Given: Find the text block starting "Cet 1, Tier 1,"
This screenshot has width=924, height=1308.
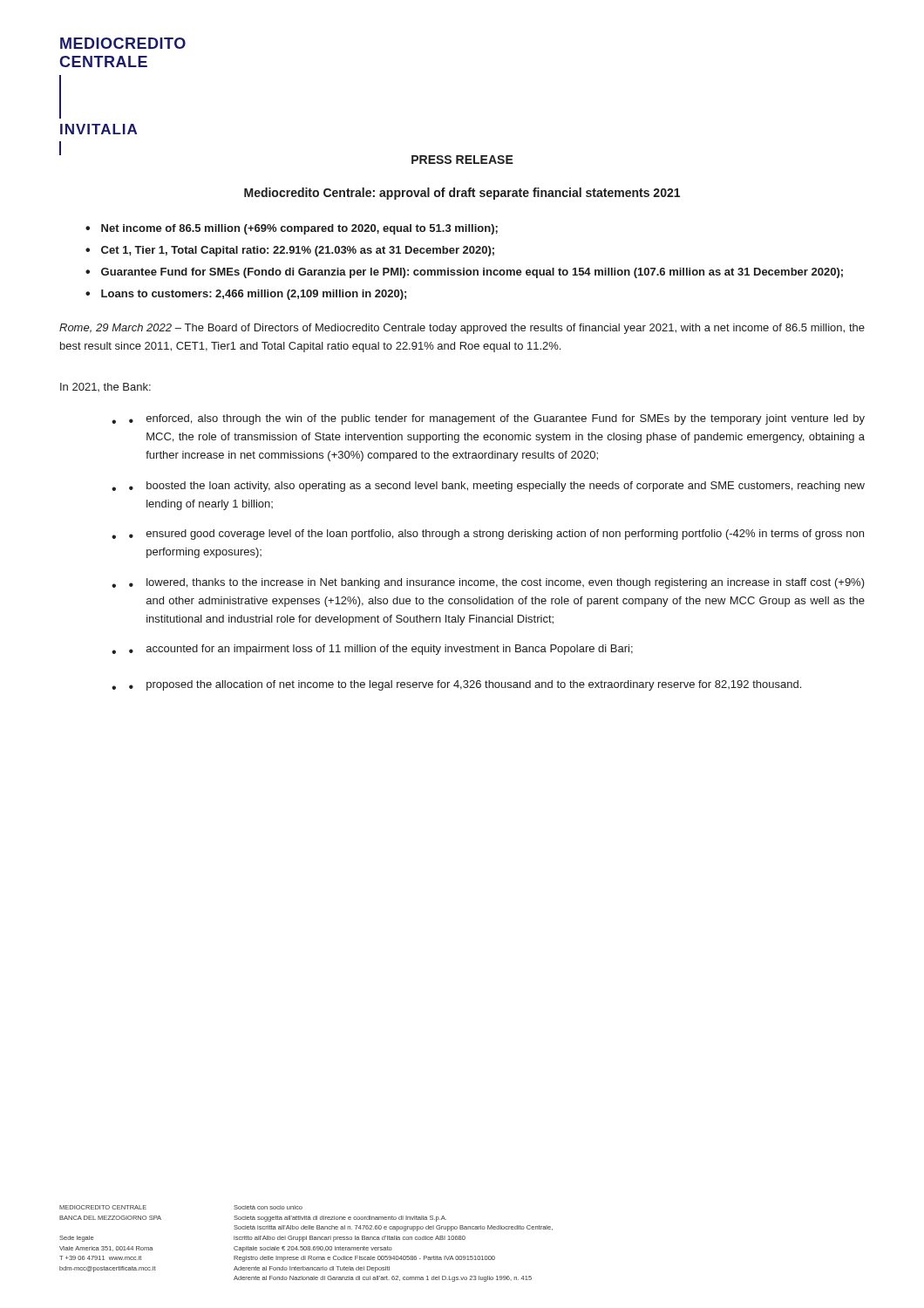Looking at the screenshot, I should point(298,250).
